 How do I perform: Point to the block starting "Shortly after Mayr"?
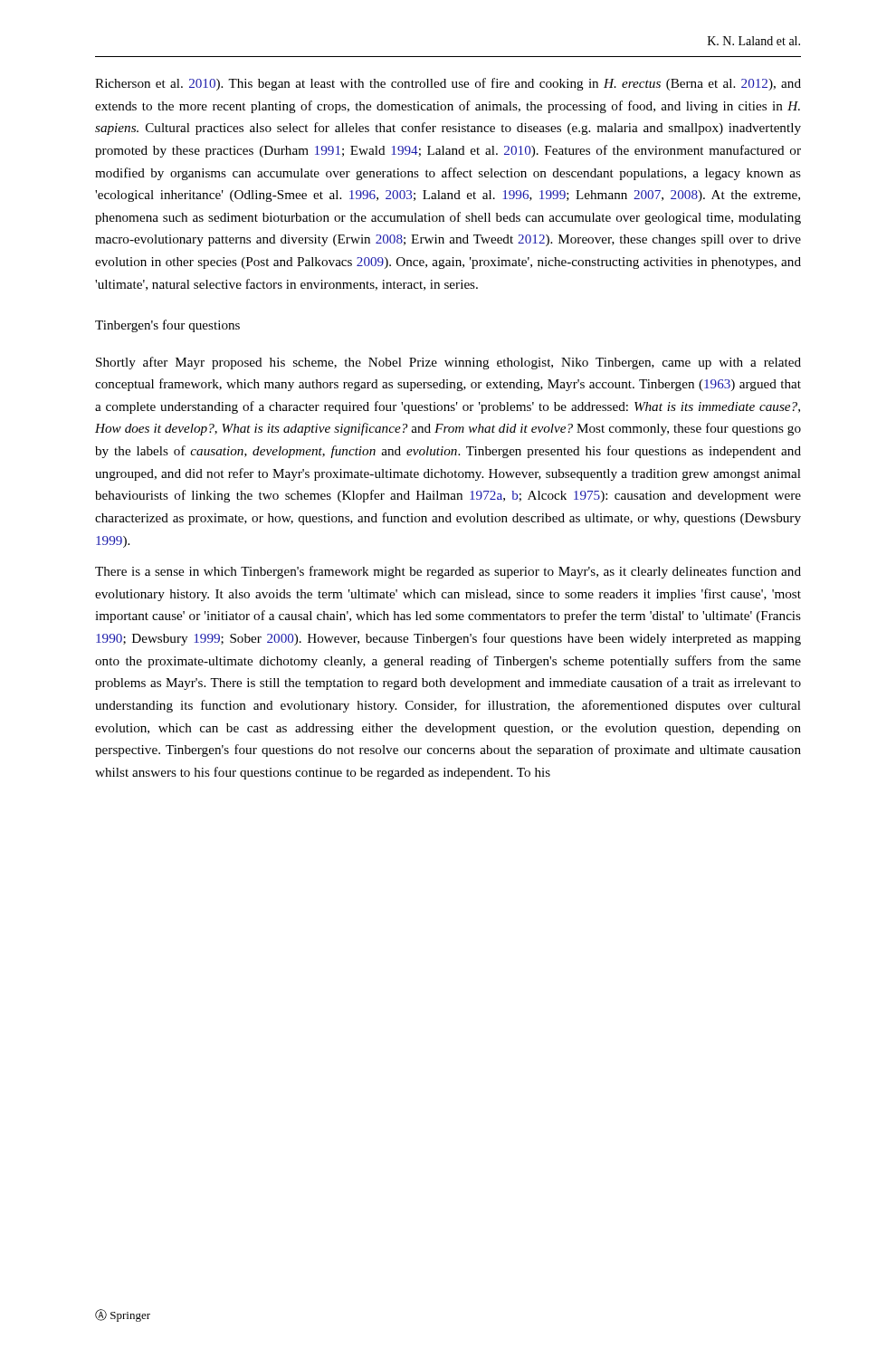pos(448,567)
